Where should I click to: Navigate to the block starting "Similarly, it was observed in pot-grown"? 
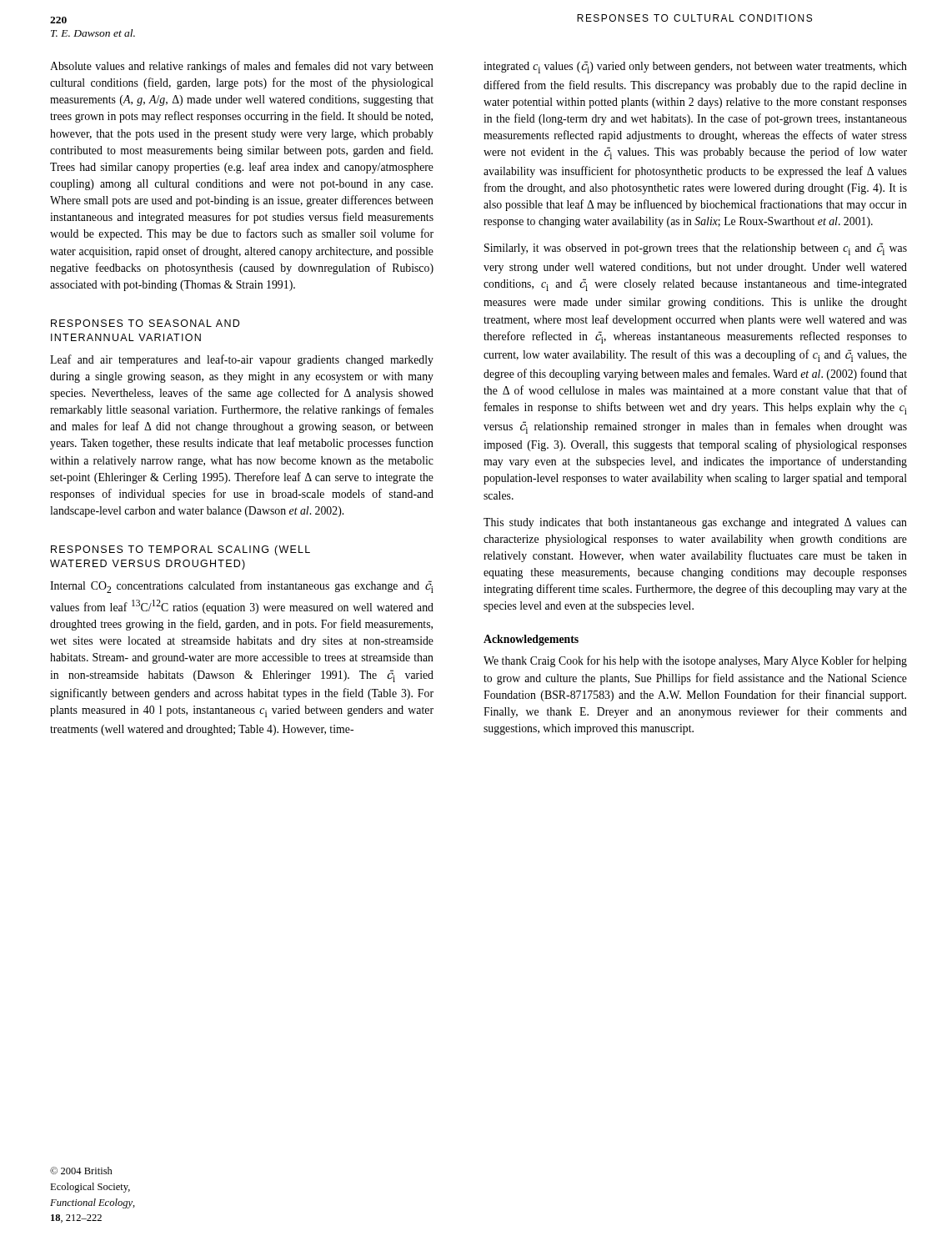695,372
